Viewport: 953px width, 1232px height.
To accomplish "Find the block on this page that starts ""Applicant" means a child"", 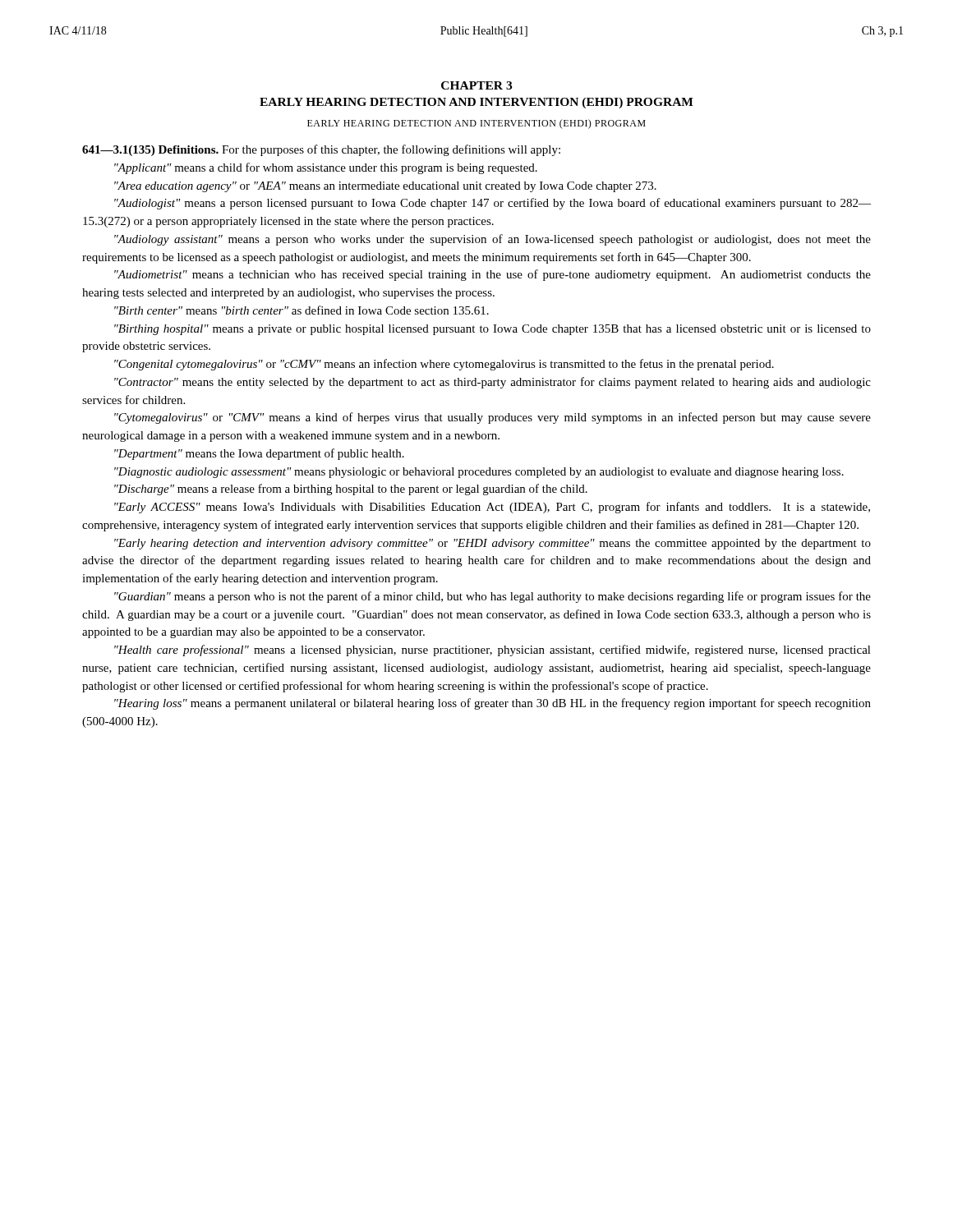I will click(x=325, y=167).
